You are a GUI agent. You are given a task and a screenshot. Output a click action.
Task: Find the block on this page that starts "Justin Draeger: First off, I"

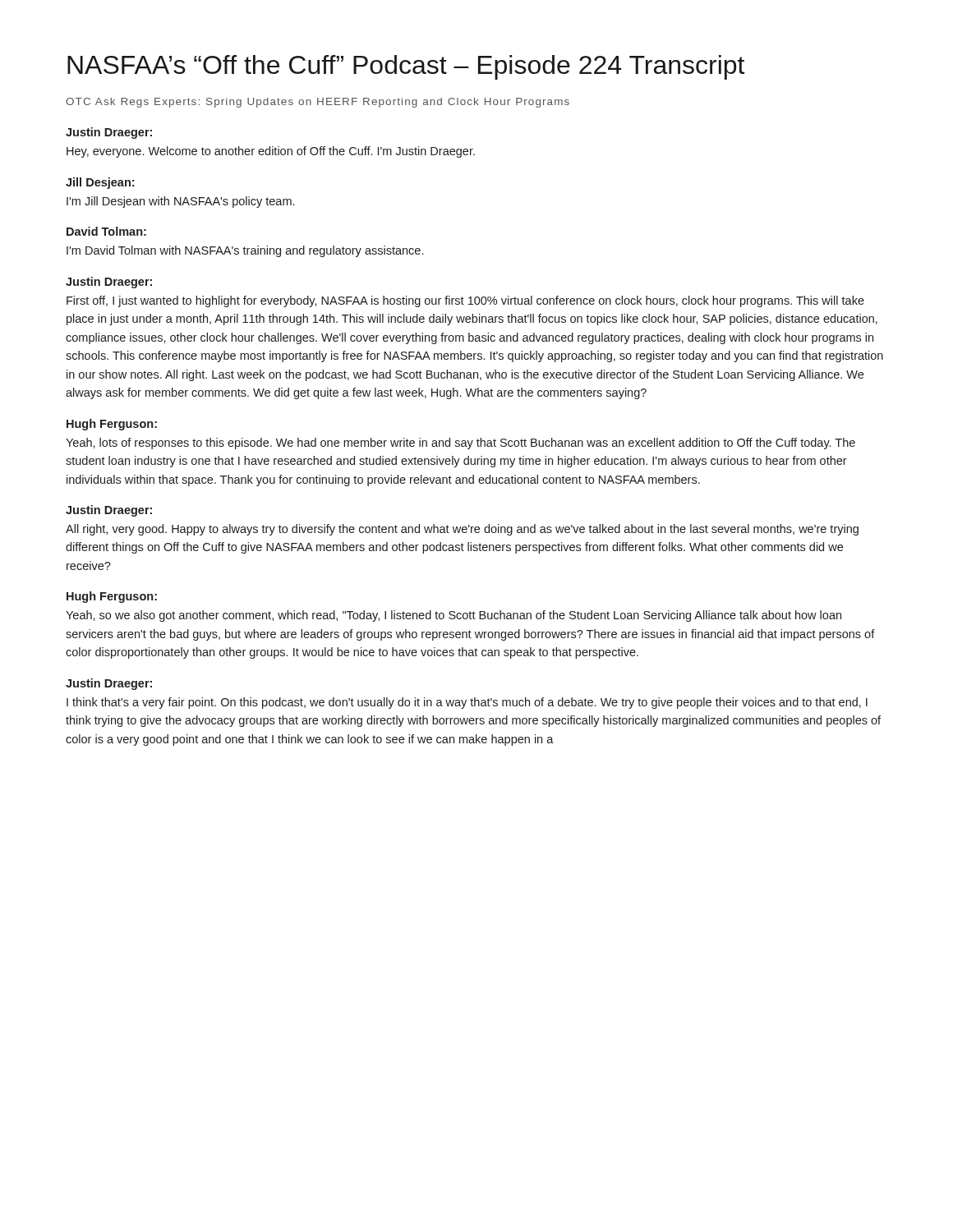coord(476,339)
